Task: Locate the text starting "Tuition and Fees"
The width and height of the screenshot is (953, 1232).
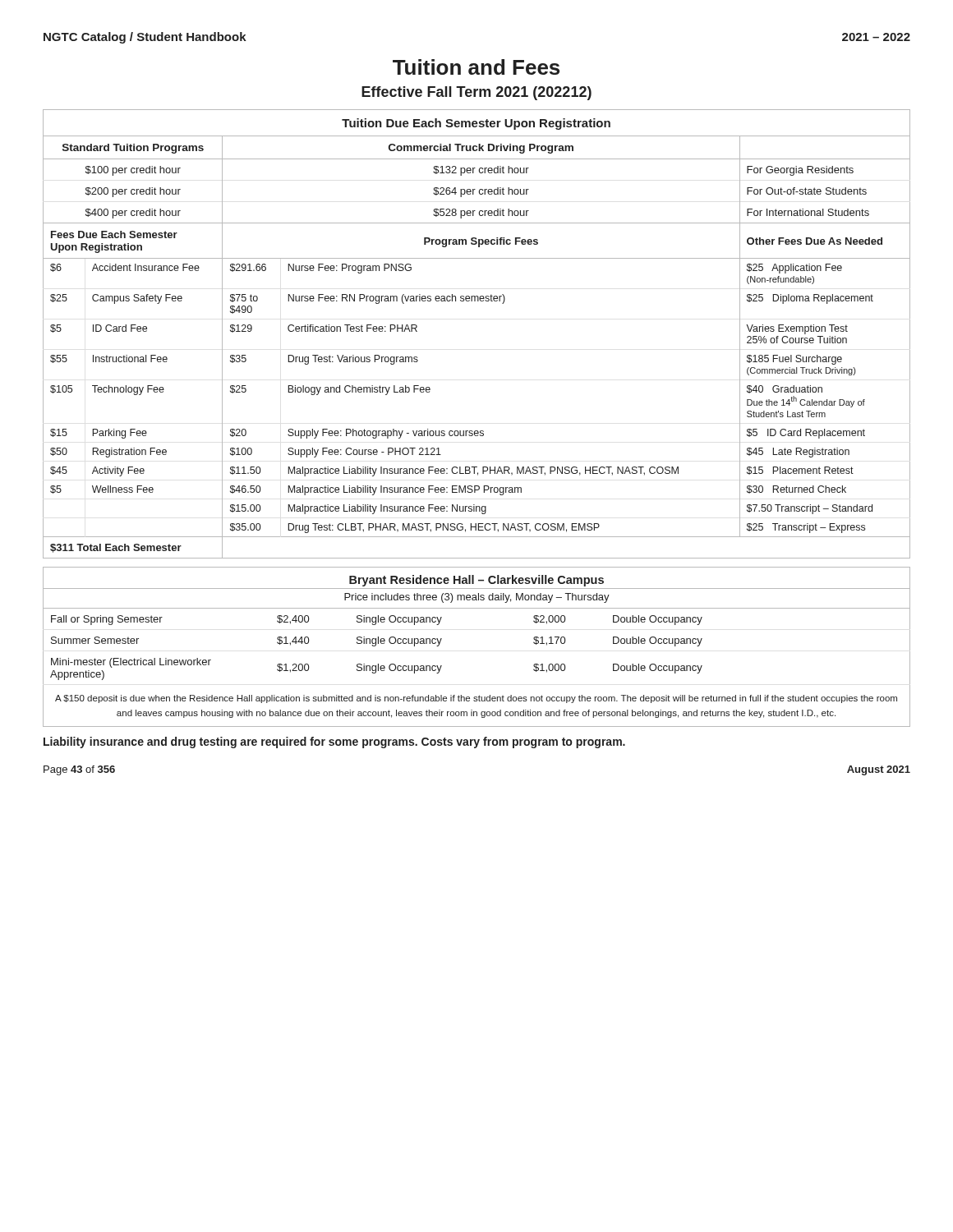Action: coord(476,68)
